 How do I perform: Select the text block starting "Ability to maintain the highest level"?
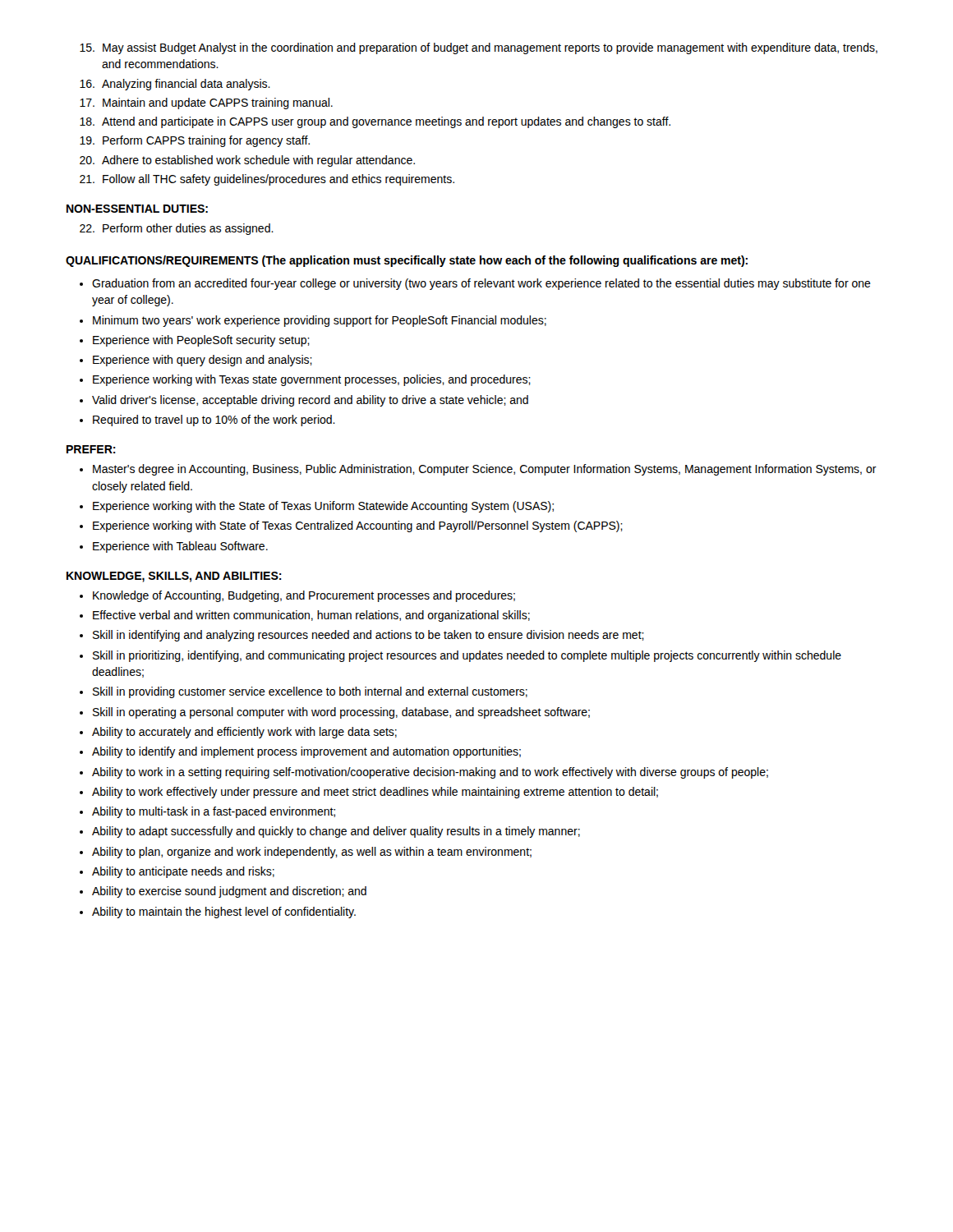(x=224, y=911)
